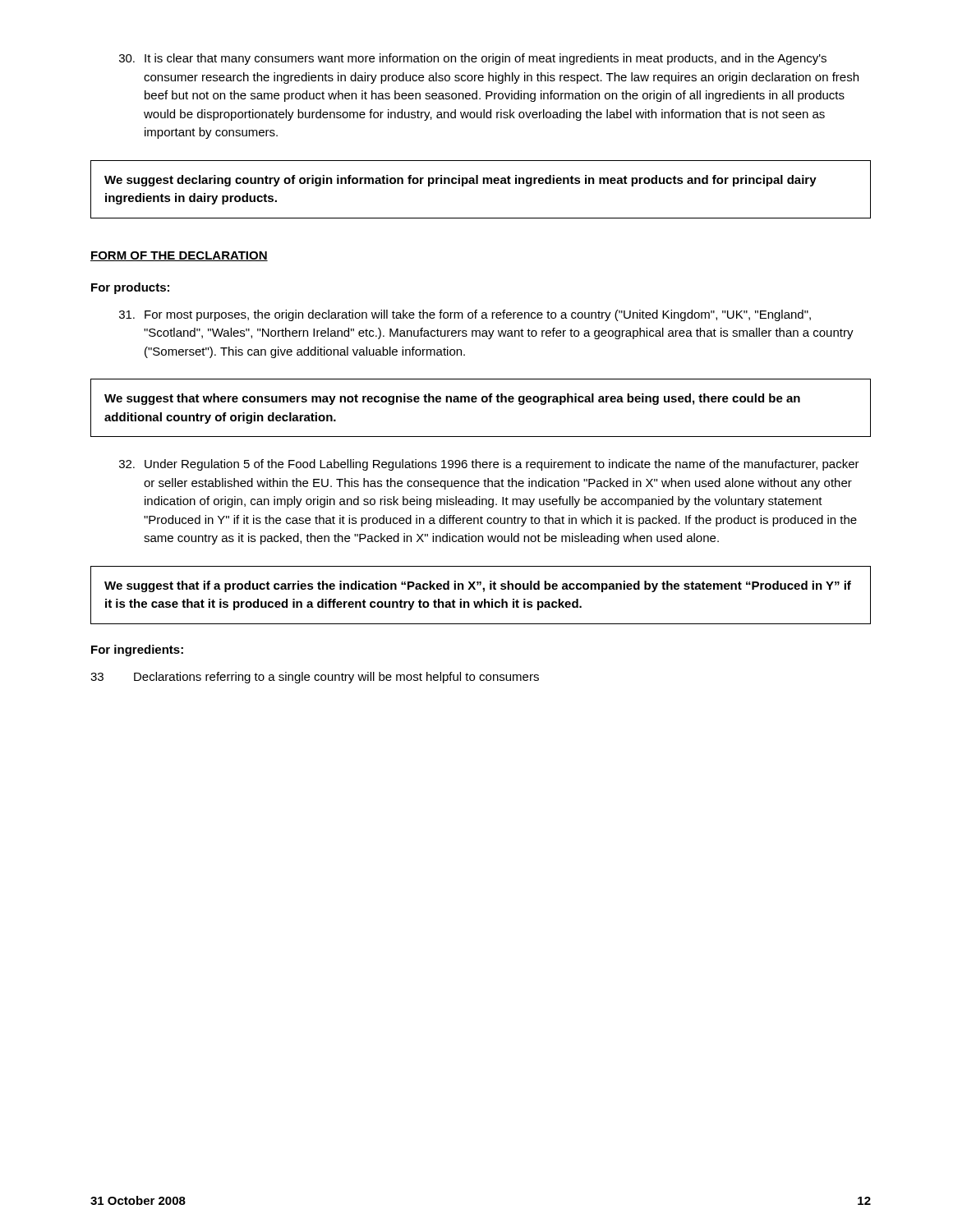The width and height of the screenshot is (953, 1232).
Task: Find the list item that reads "30. It is"
Action: (x=481, y=95)
